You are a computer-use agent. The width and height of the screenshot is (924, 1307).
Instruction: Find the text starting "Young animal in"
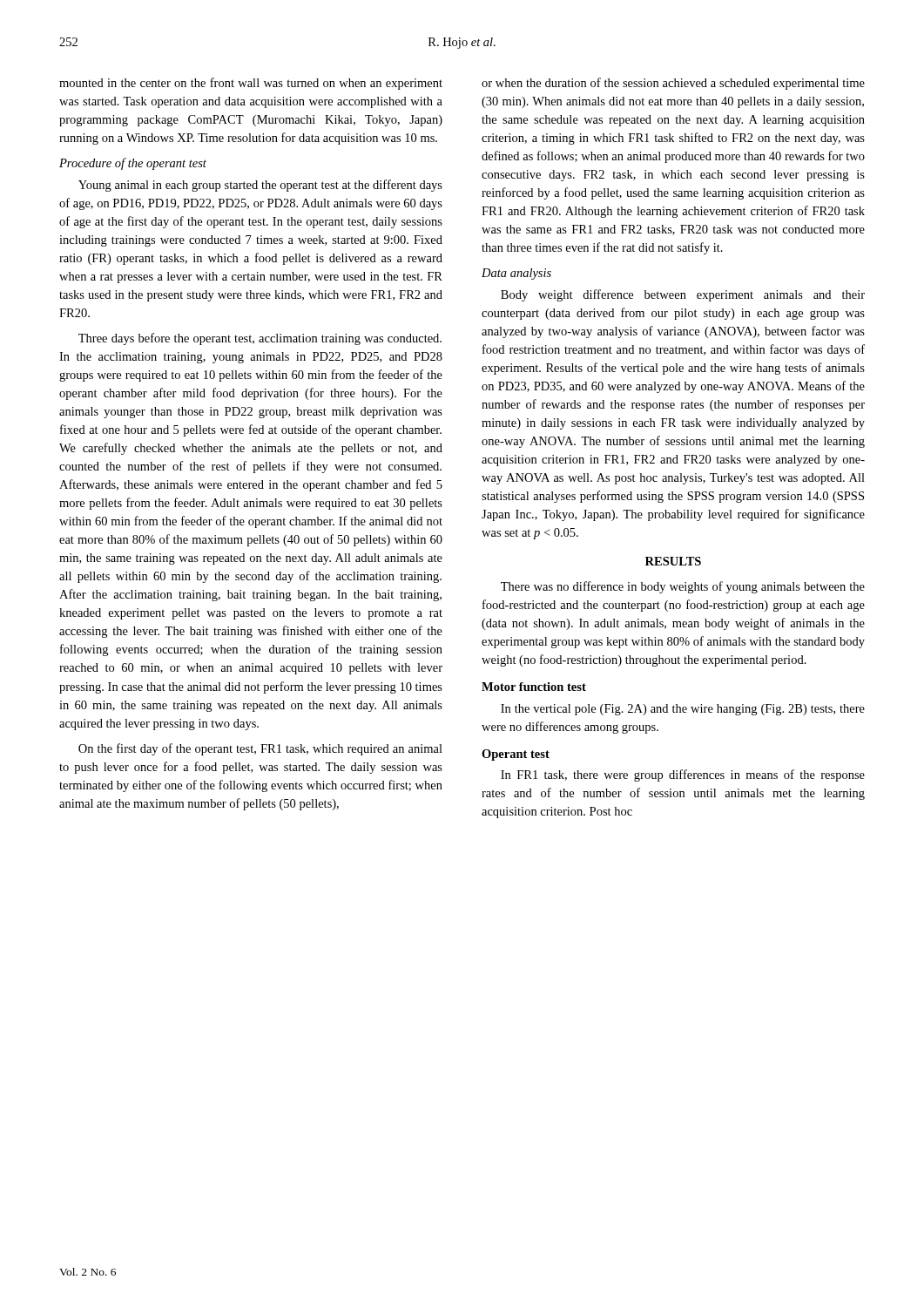251,494
